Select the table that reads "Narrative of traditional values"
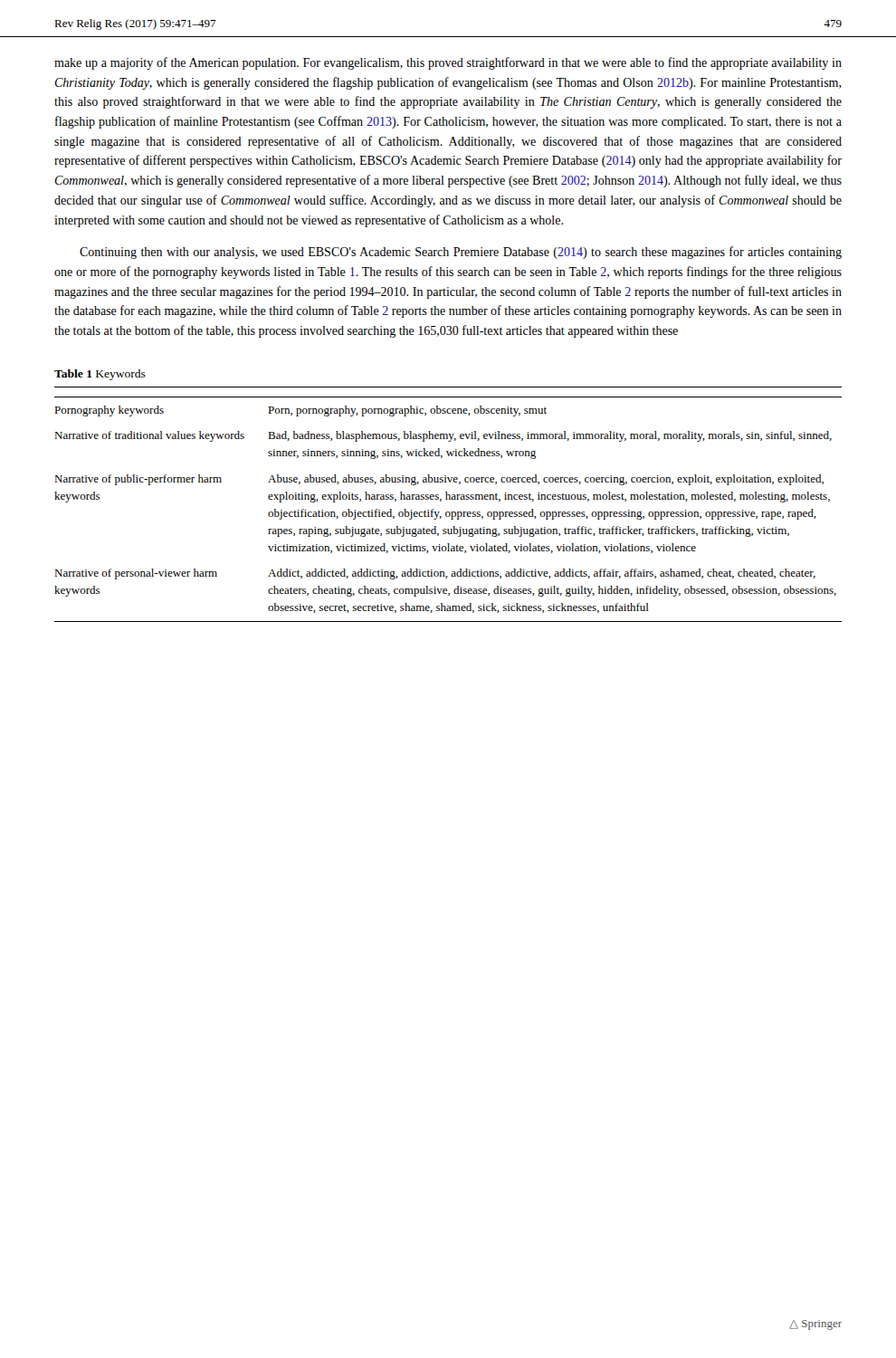The image size is (896, 1358). (x=448, y=504)
